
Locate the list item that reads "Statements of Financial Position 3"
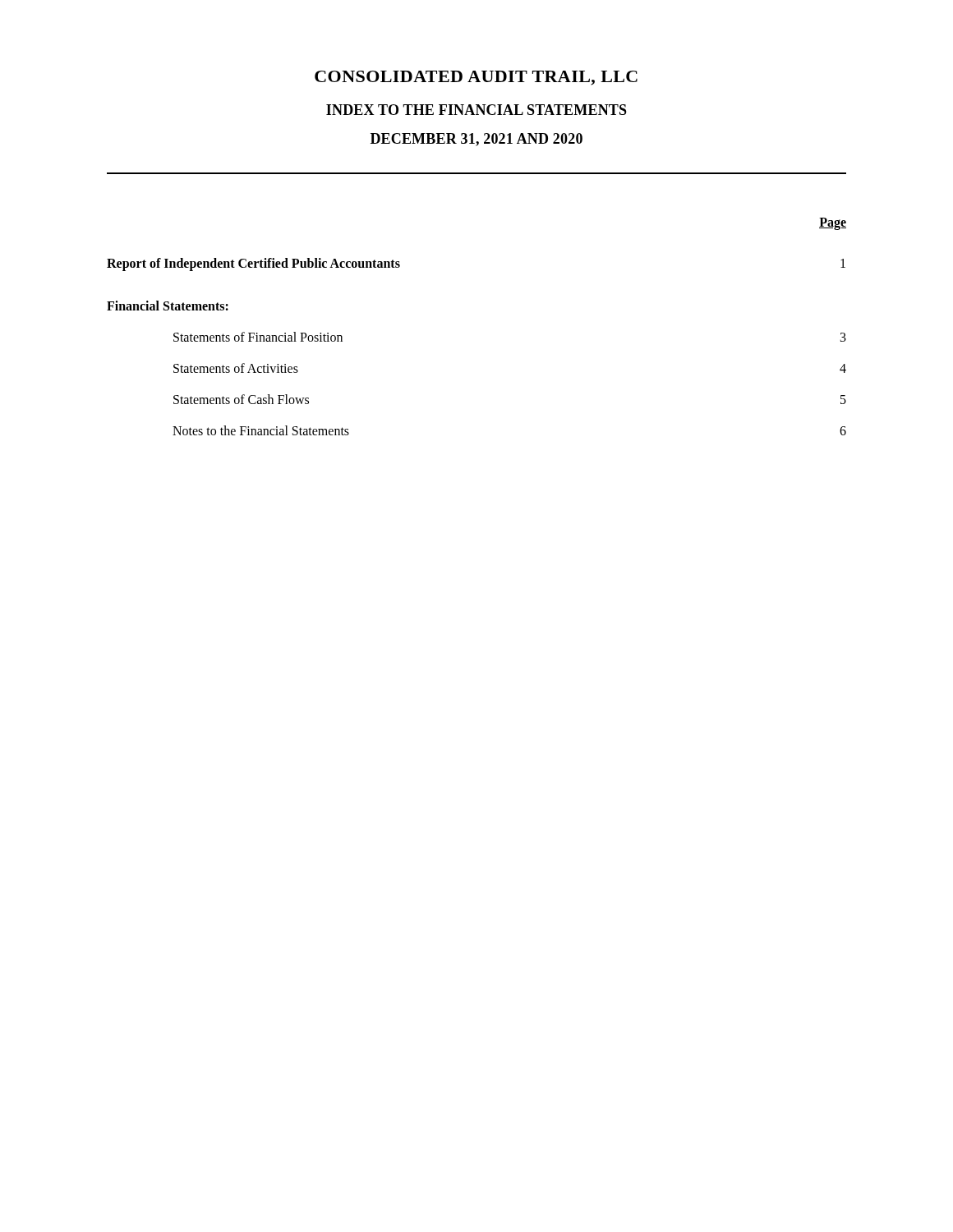251,337
